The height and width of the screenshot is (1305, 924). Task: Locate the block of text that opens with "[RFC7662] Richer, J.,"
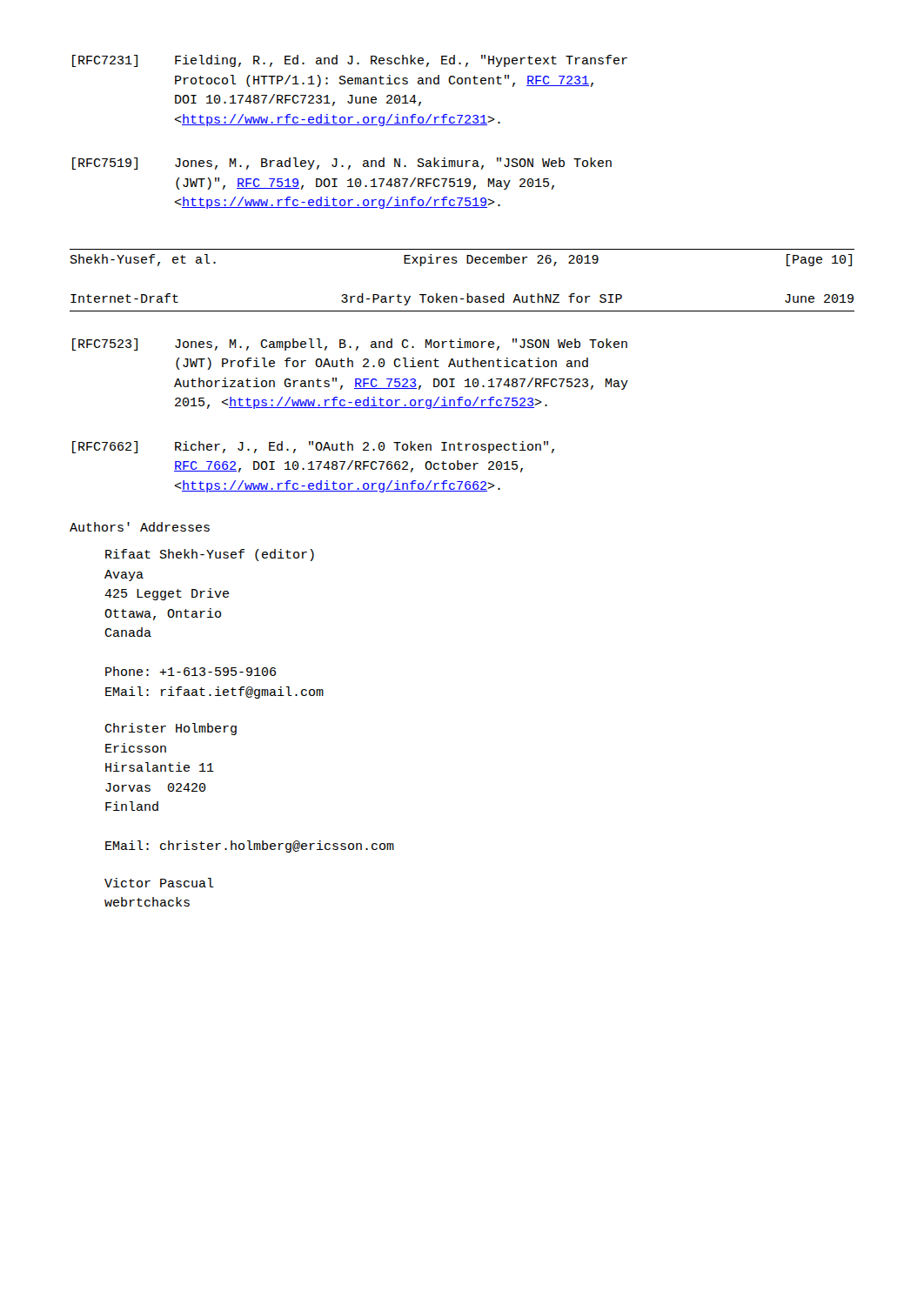462,467
